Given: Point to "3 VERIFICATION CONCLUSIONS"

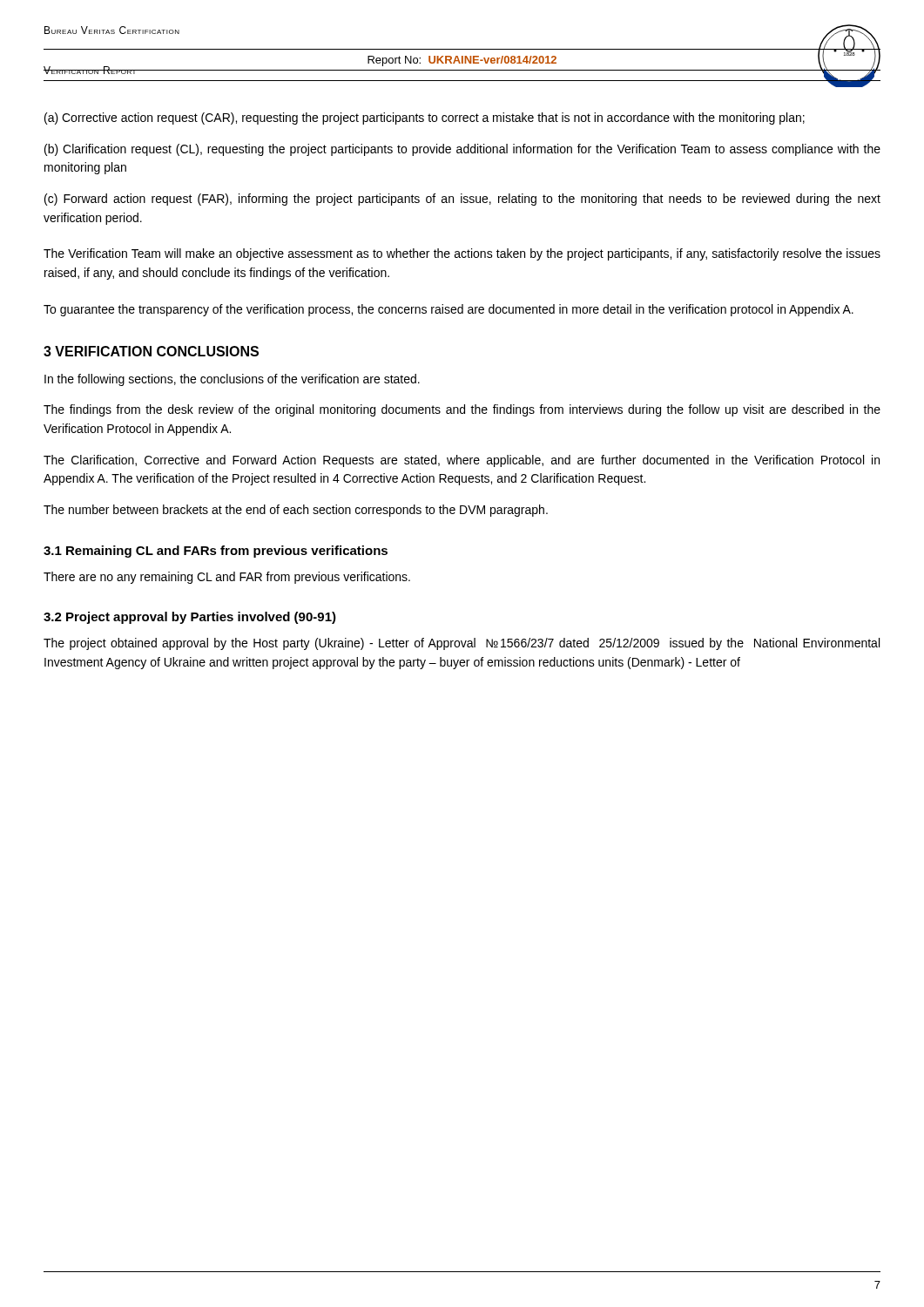Looking at the screenshot, I should click(151, 351).
